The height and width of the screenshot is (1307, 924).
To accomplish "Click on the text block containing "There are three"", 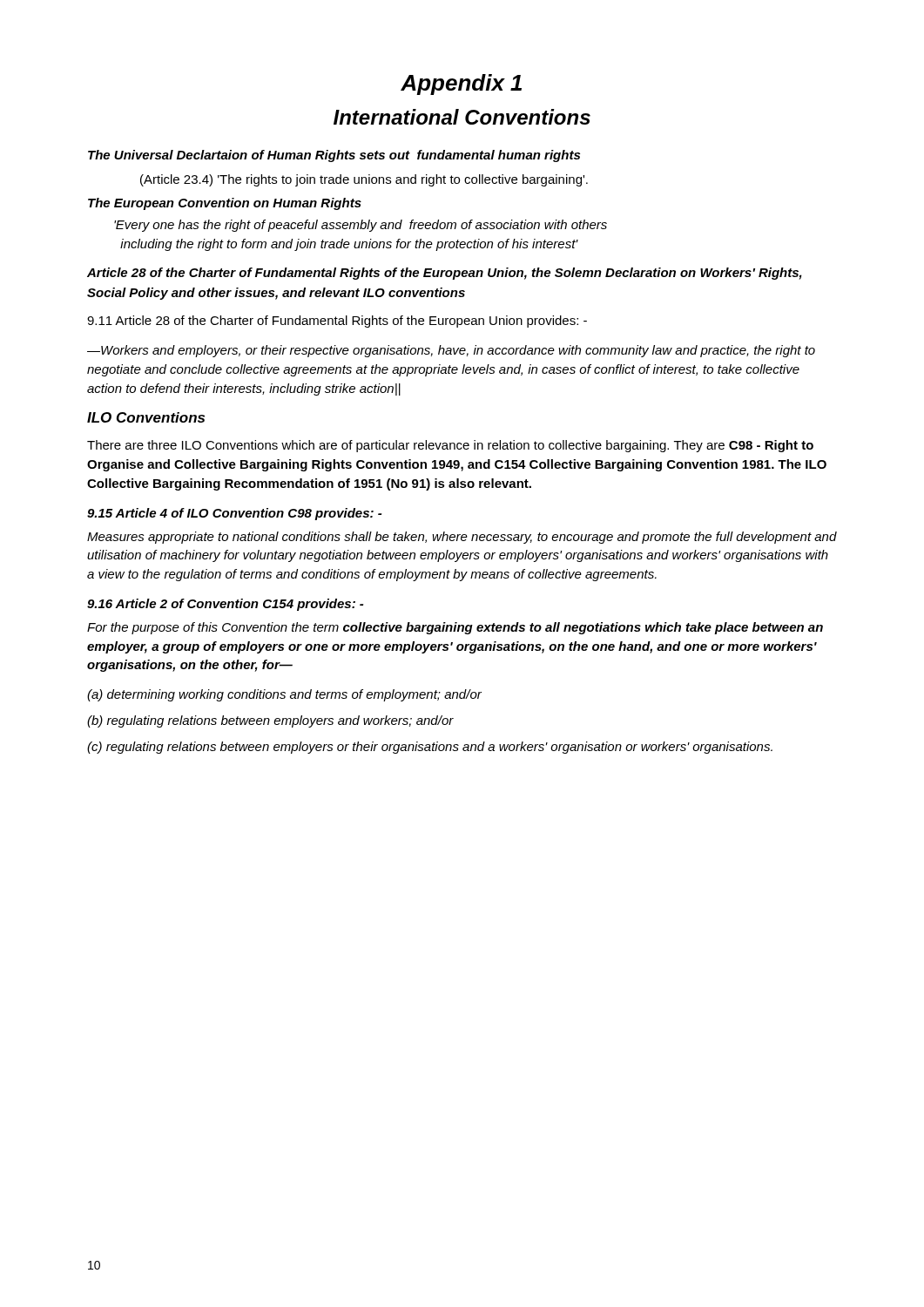I will [457, 464].
